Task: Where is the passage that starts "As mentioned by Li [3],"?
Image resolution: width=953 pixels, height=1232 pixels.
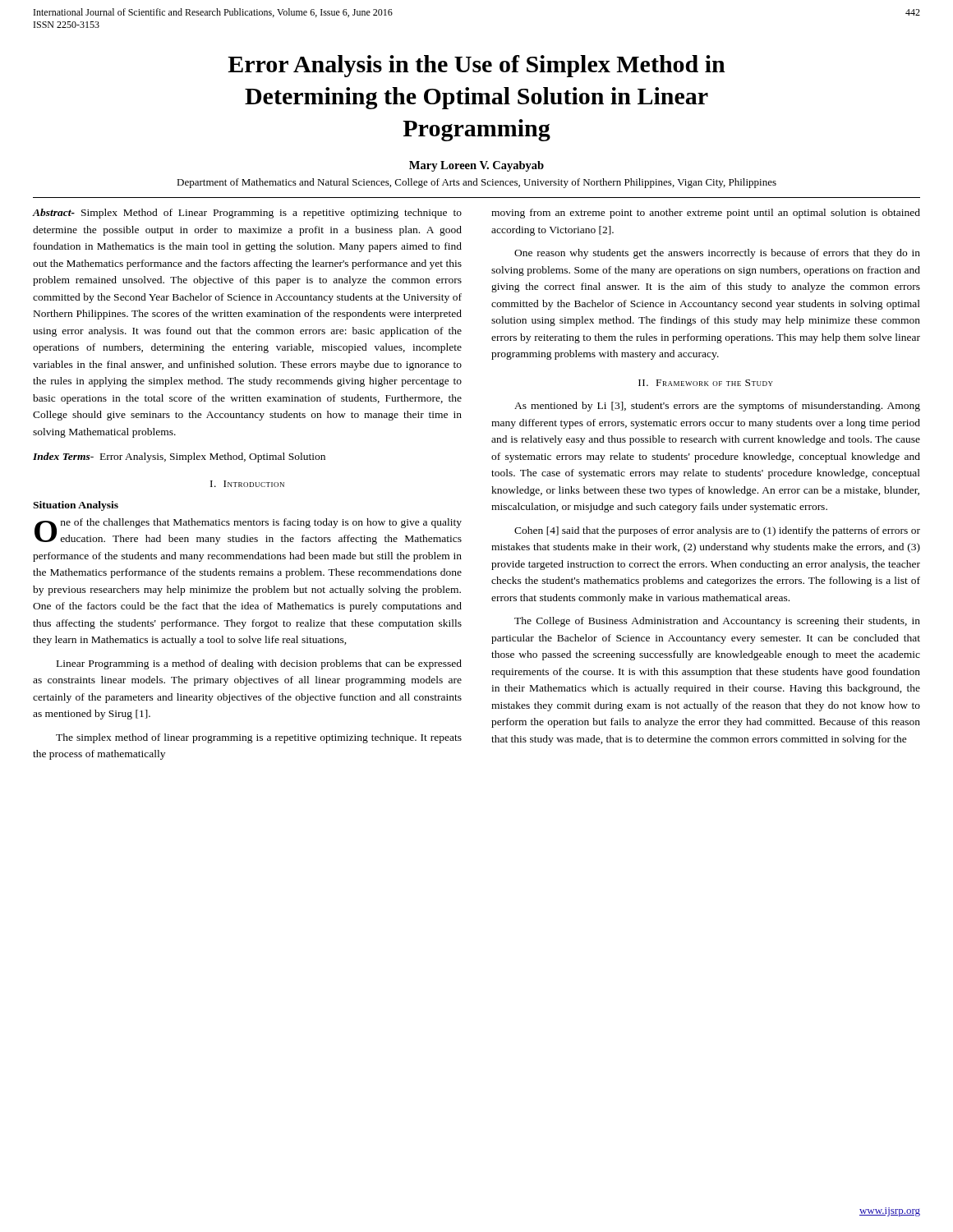Action: tap(706, 456)
